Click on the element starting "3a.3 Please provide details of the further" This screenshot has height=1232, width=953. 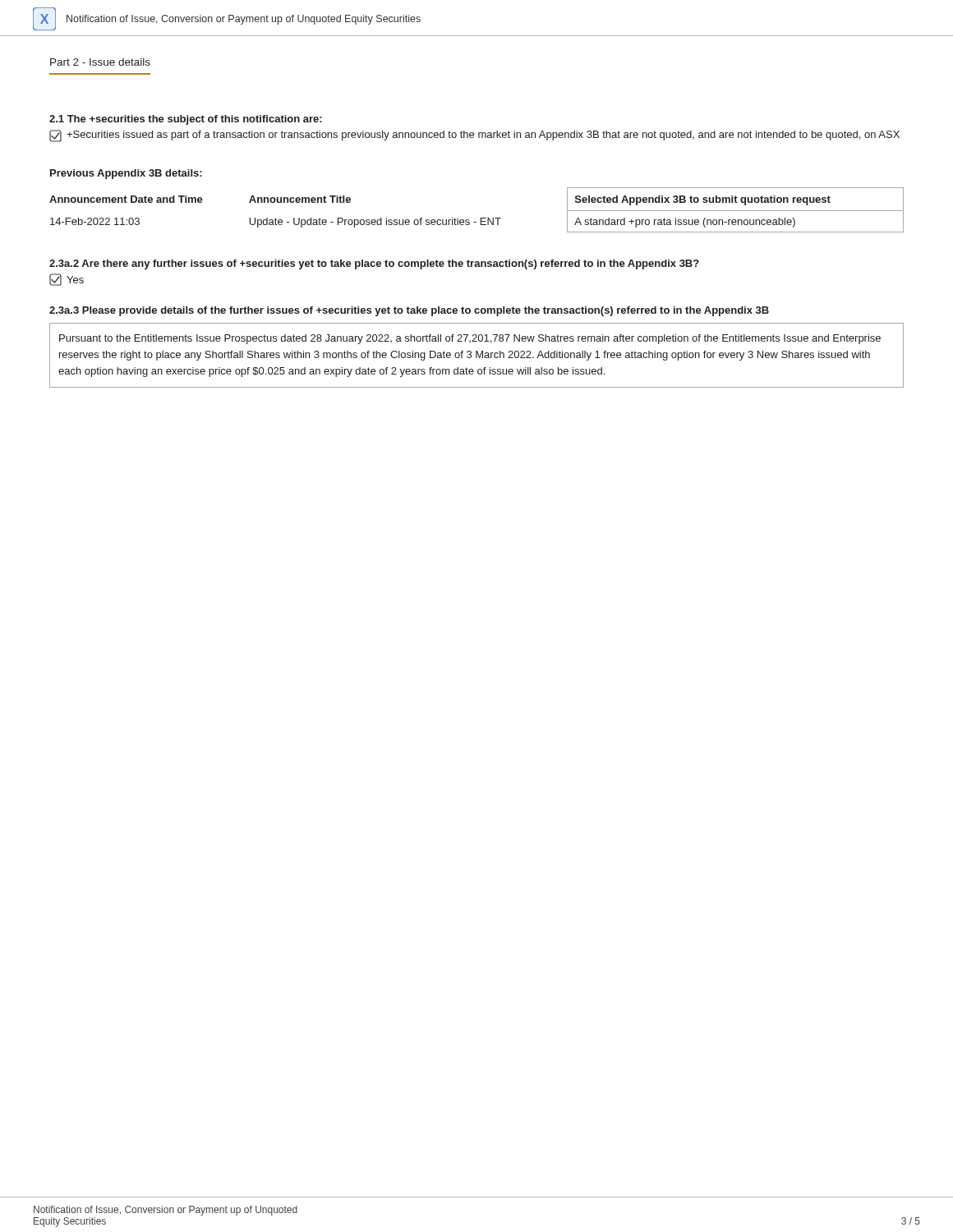[x=476, y=346]
